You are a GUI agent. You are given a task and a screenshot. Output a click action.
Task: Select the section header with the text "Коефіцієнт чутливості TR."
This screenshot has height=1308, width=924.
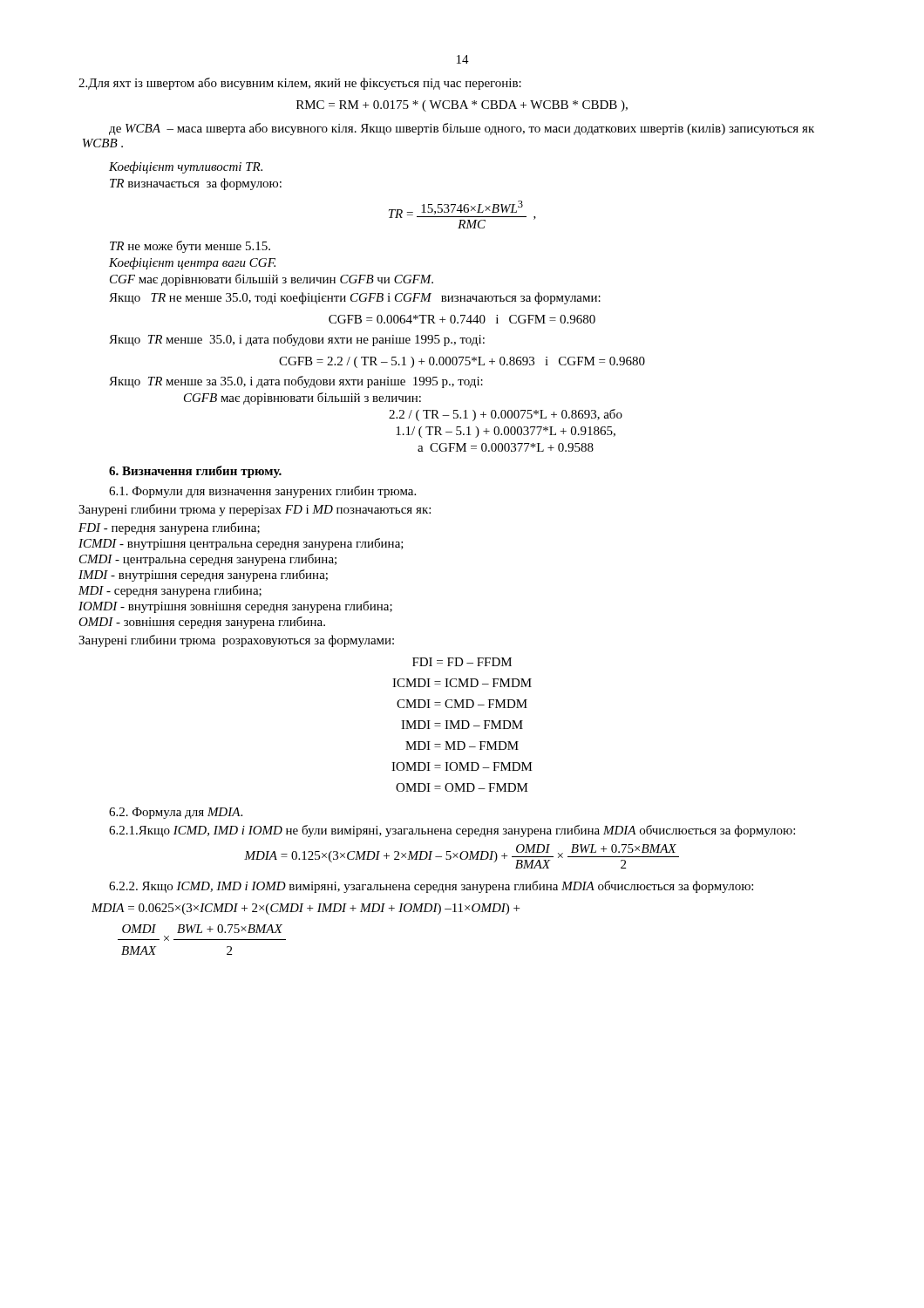186,167
